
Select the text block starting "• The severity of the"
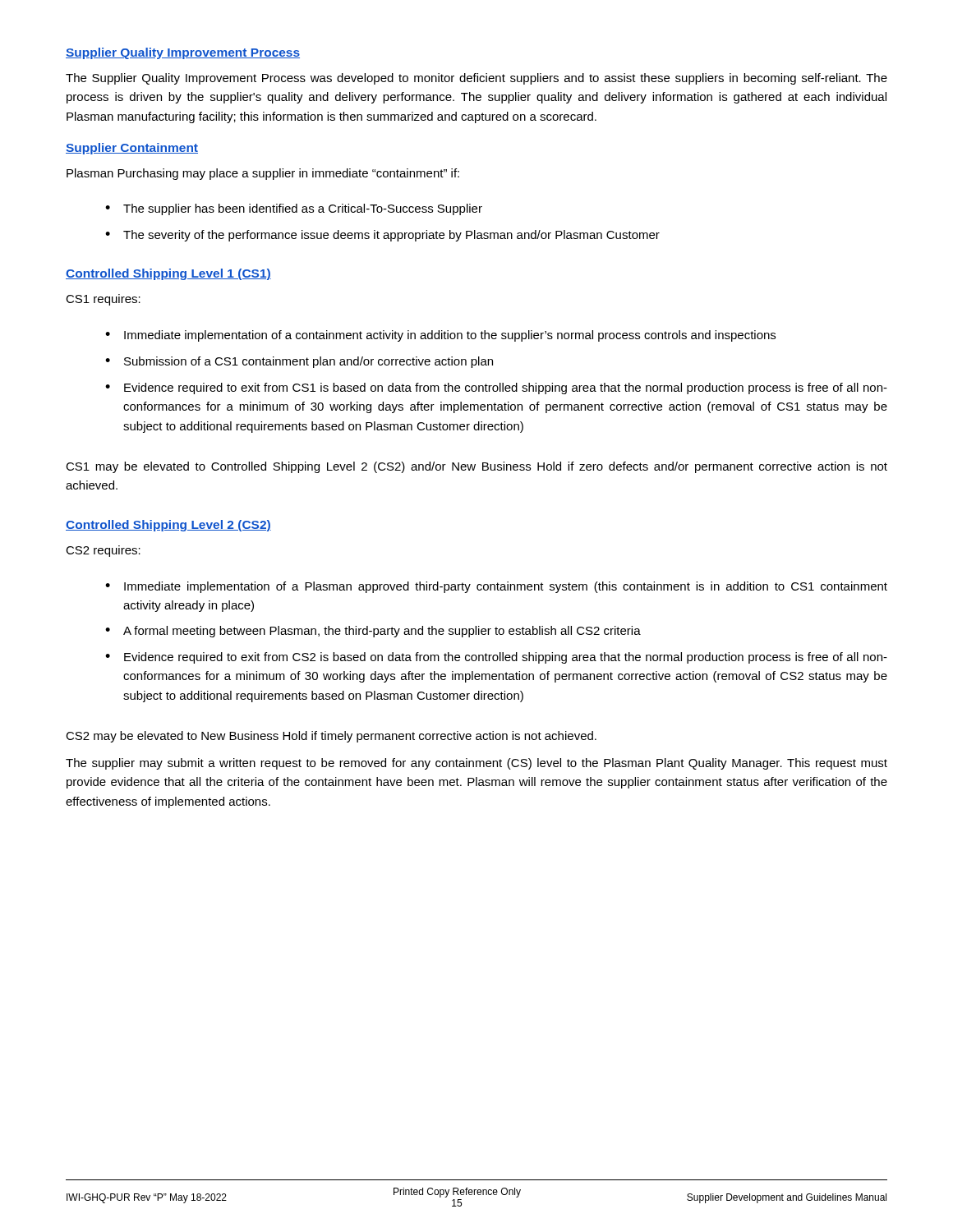click(496, 235)
